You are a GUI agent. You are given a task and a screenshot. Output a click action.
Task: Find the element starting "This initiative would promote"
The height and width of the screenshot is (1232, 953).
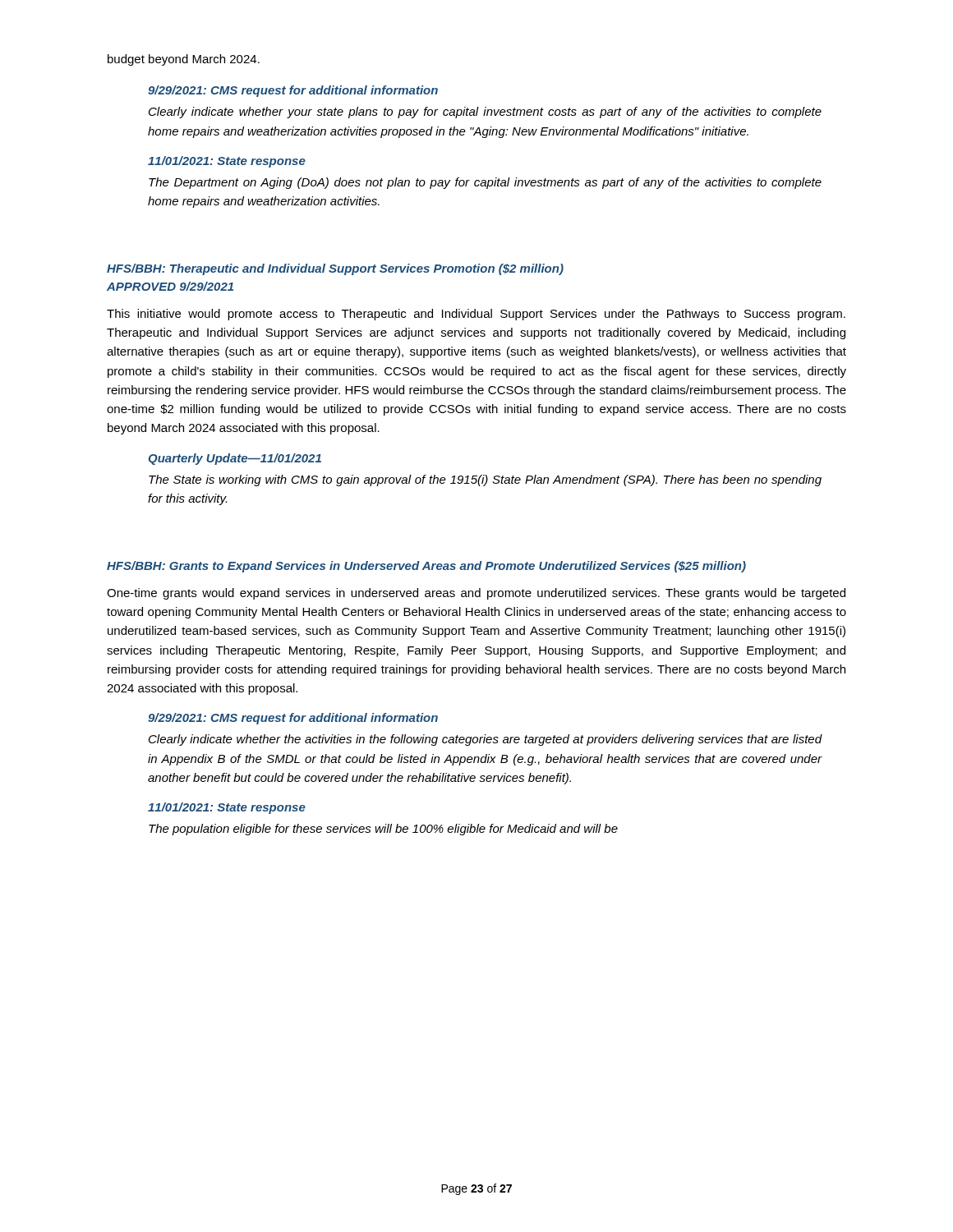(x=476, y=370)
